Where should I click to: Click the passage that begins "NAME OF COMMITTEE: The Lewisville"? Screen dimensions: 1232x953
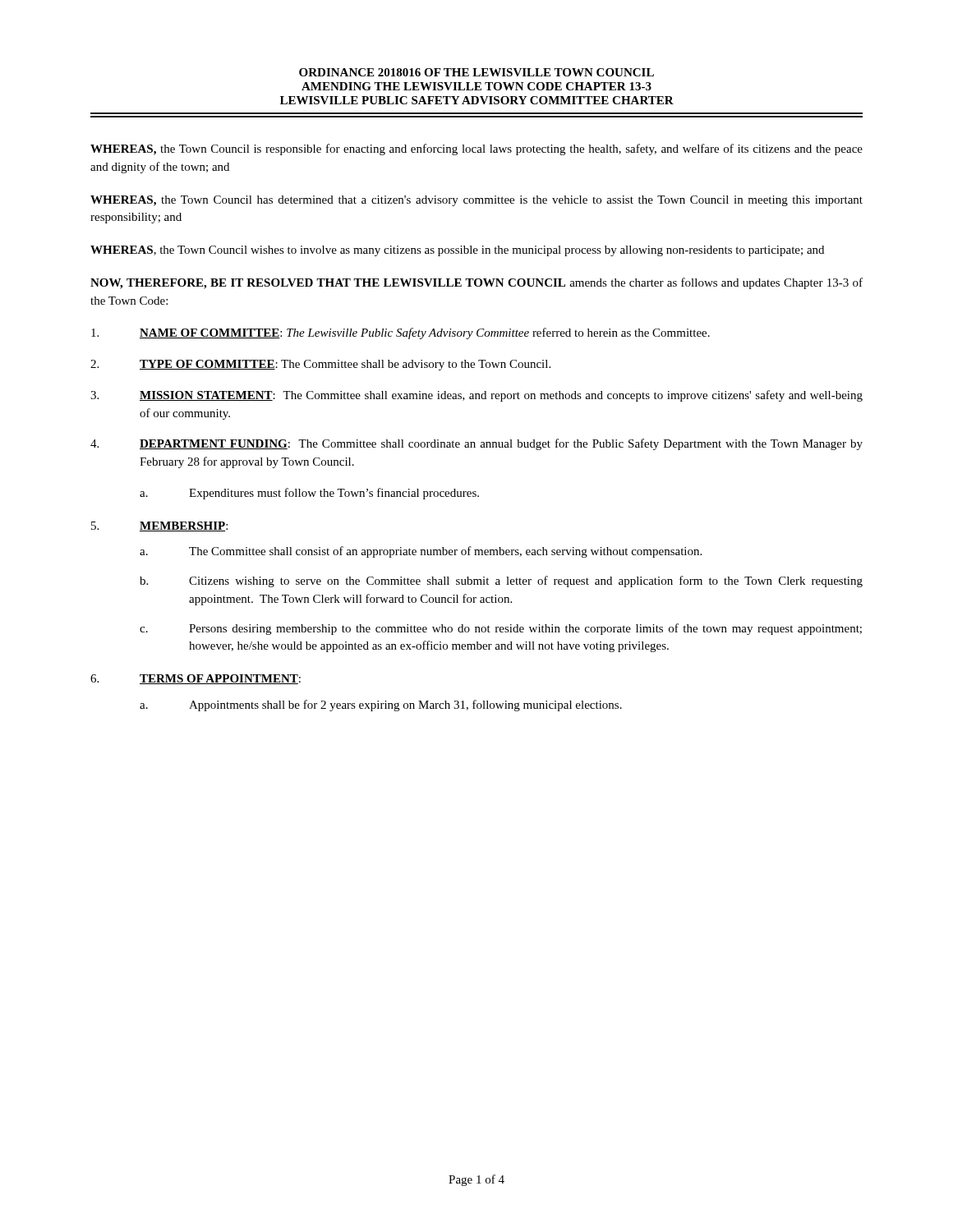coord(476,334)
